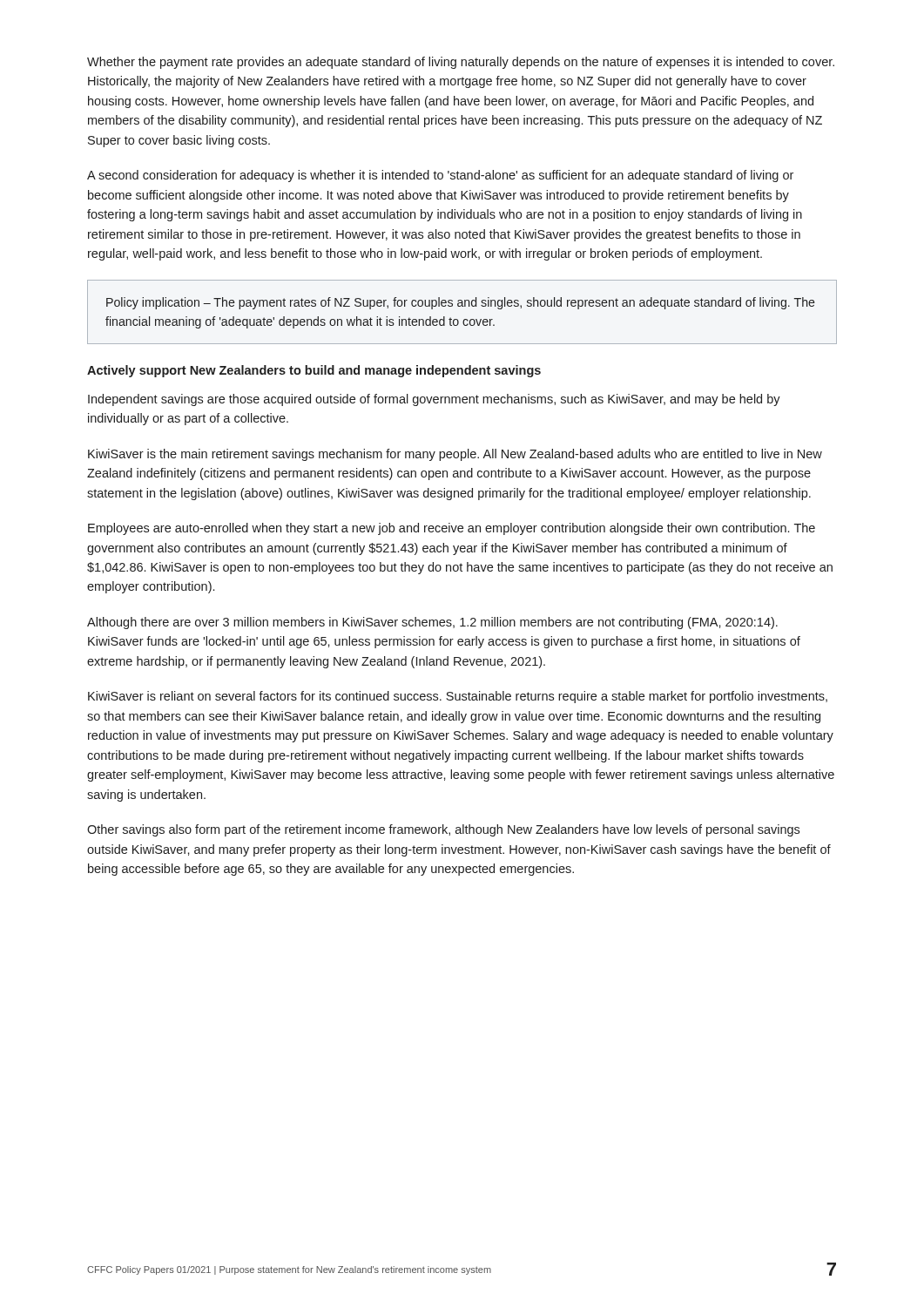
Task: Find the block on this page that starts "Although there are over 3"
Action: (x=444, y=642)
